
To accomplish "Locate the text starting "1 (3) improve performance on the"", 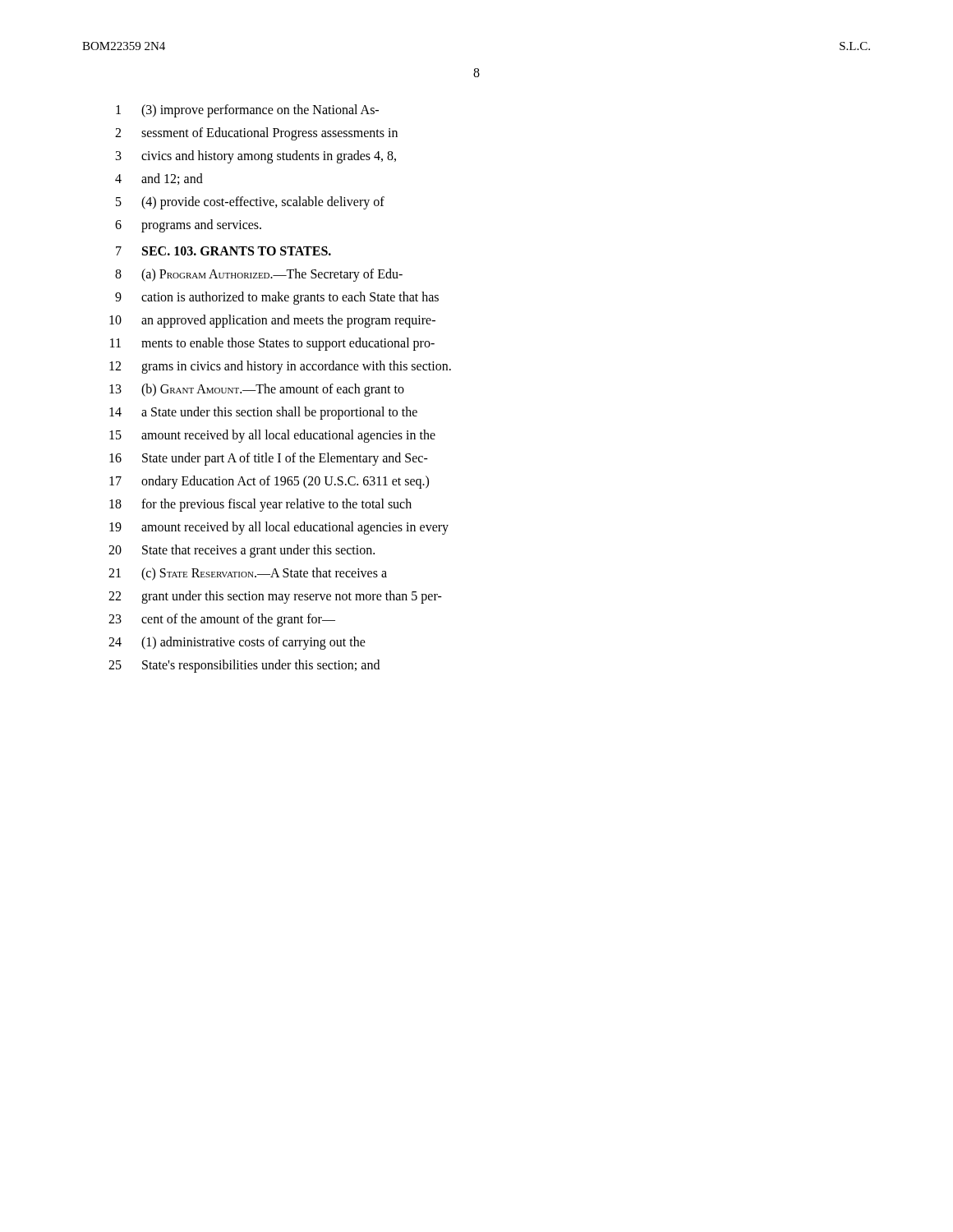I will (x=247, y=111).
